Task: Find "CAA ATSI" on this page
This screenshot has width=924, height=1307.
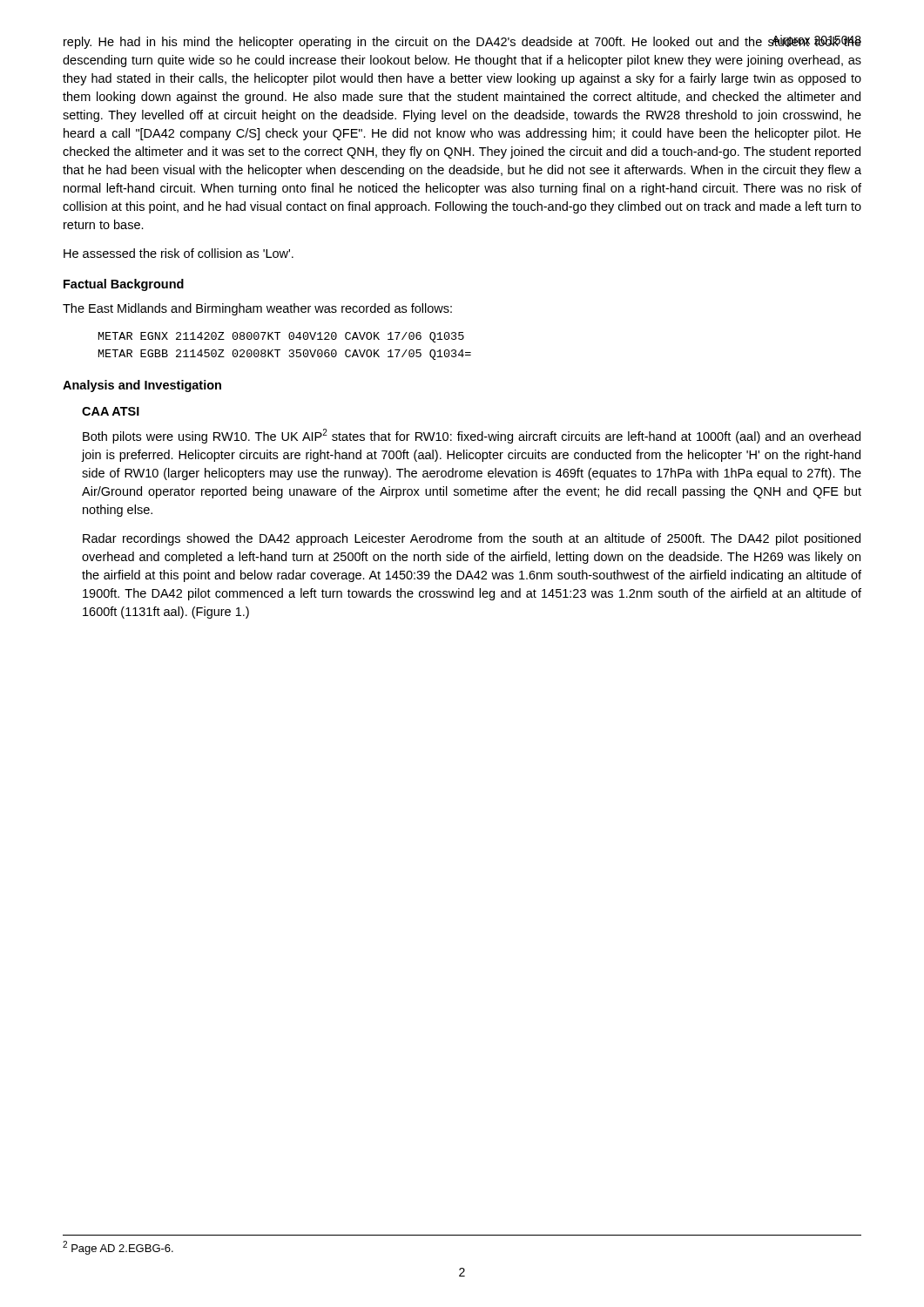Action: pyautogui.click(x=111, y=411)
